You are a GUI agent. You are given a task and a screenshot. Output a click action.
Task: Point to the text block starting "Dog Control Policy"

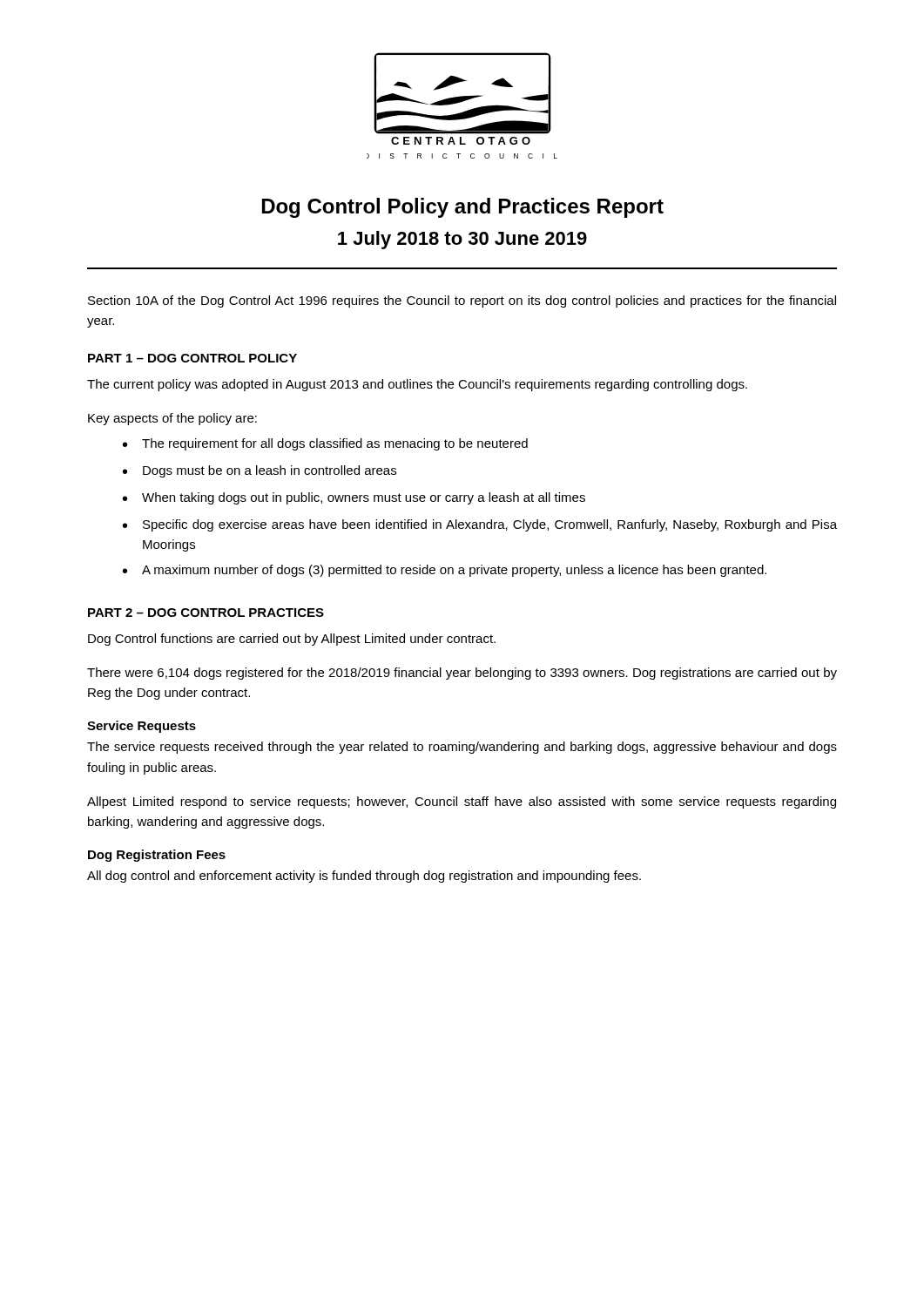coord(462,207)
